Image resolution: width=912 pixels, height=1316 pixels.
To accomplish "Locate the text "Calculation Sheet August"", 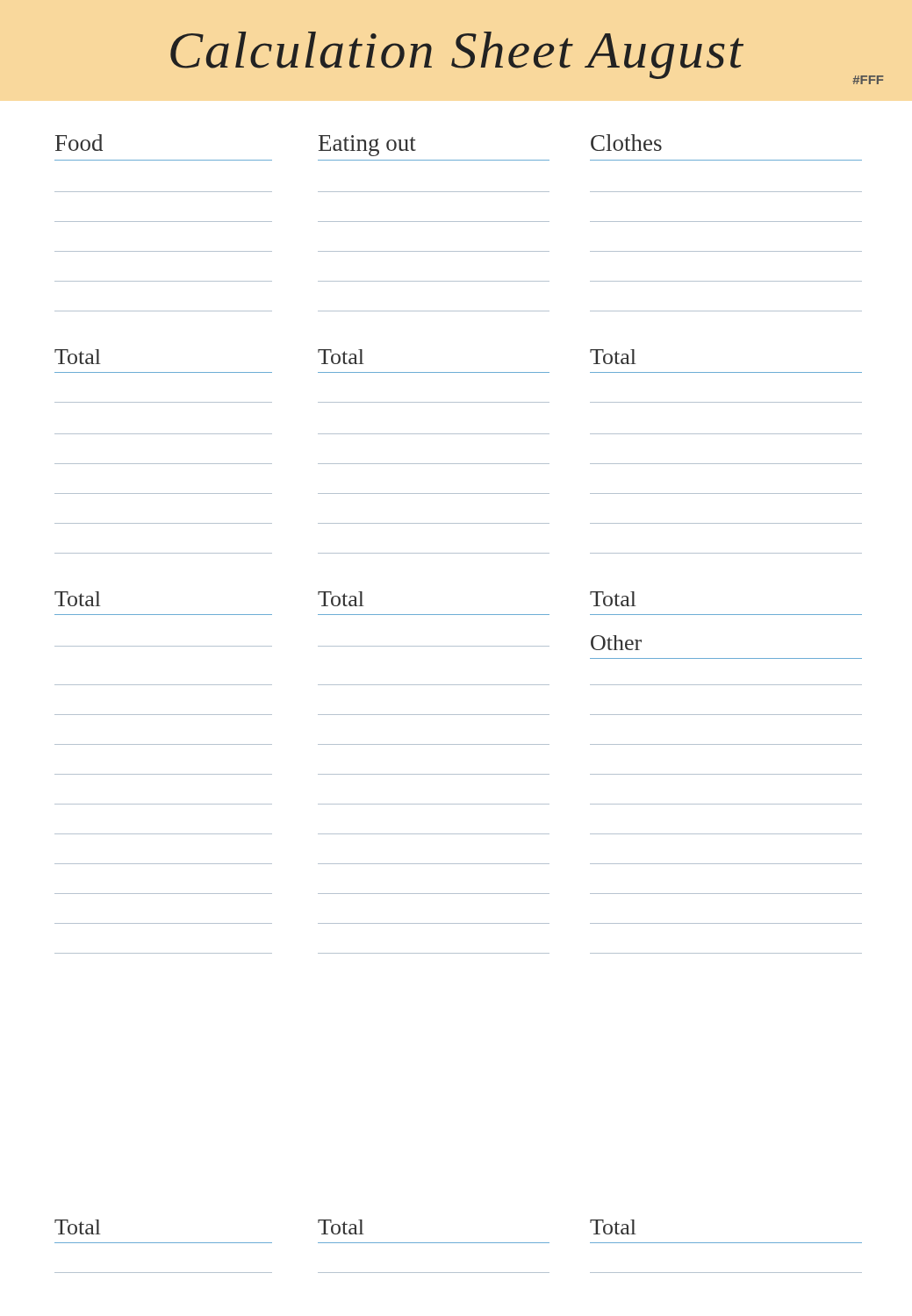I will (456, 50).
